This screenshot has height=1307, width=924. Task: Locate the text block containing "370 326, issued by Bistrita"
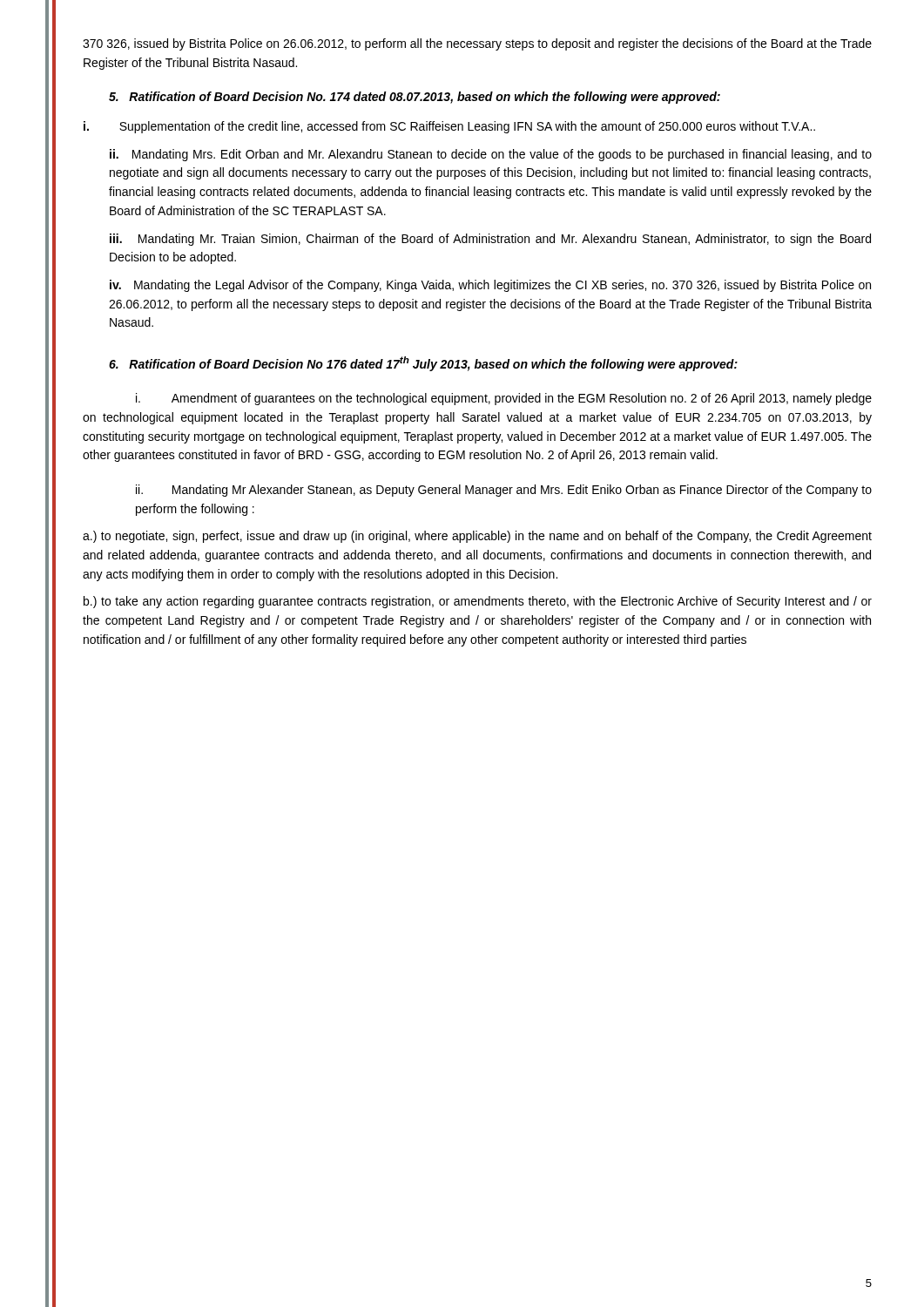coord(477,53)
